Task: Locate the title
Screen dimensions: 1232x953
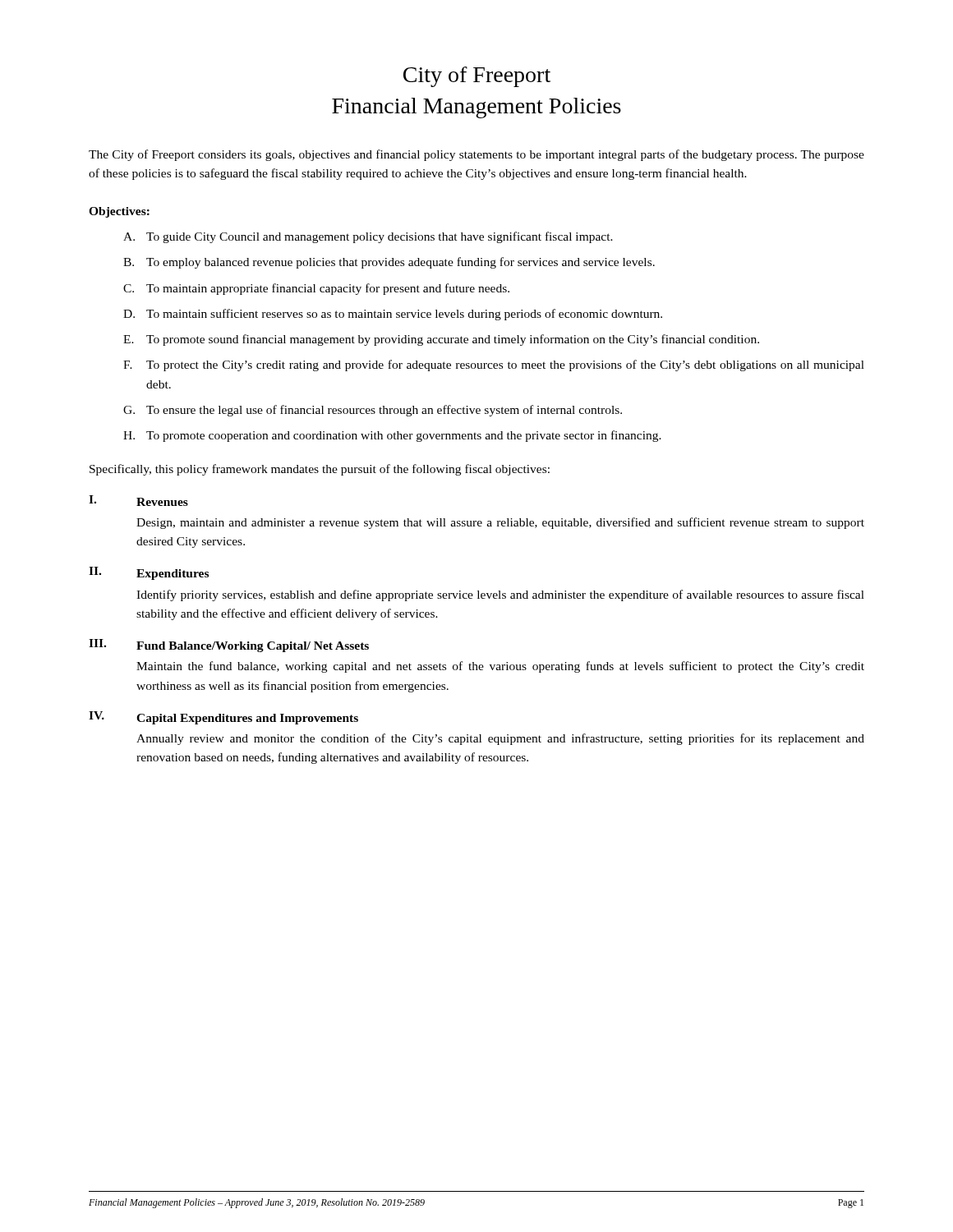Action: tap(476, 90)
